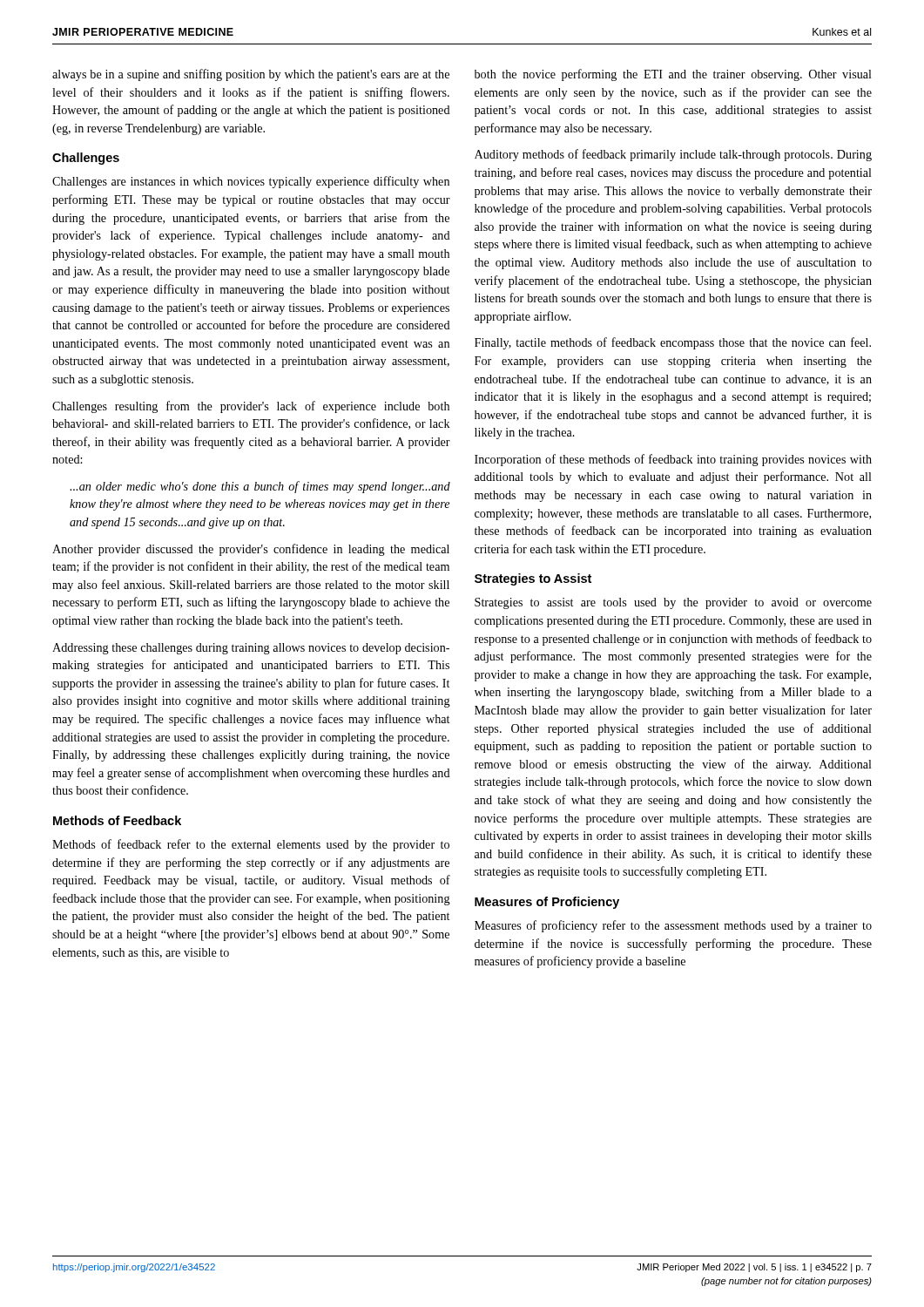Select the element starting "Addressing these challenges"

tap(251, 719)
